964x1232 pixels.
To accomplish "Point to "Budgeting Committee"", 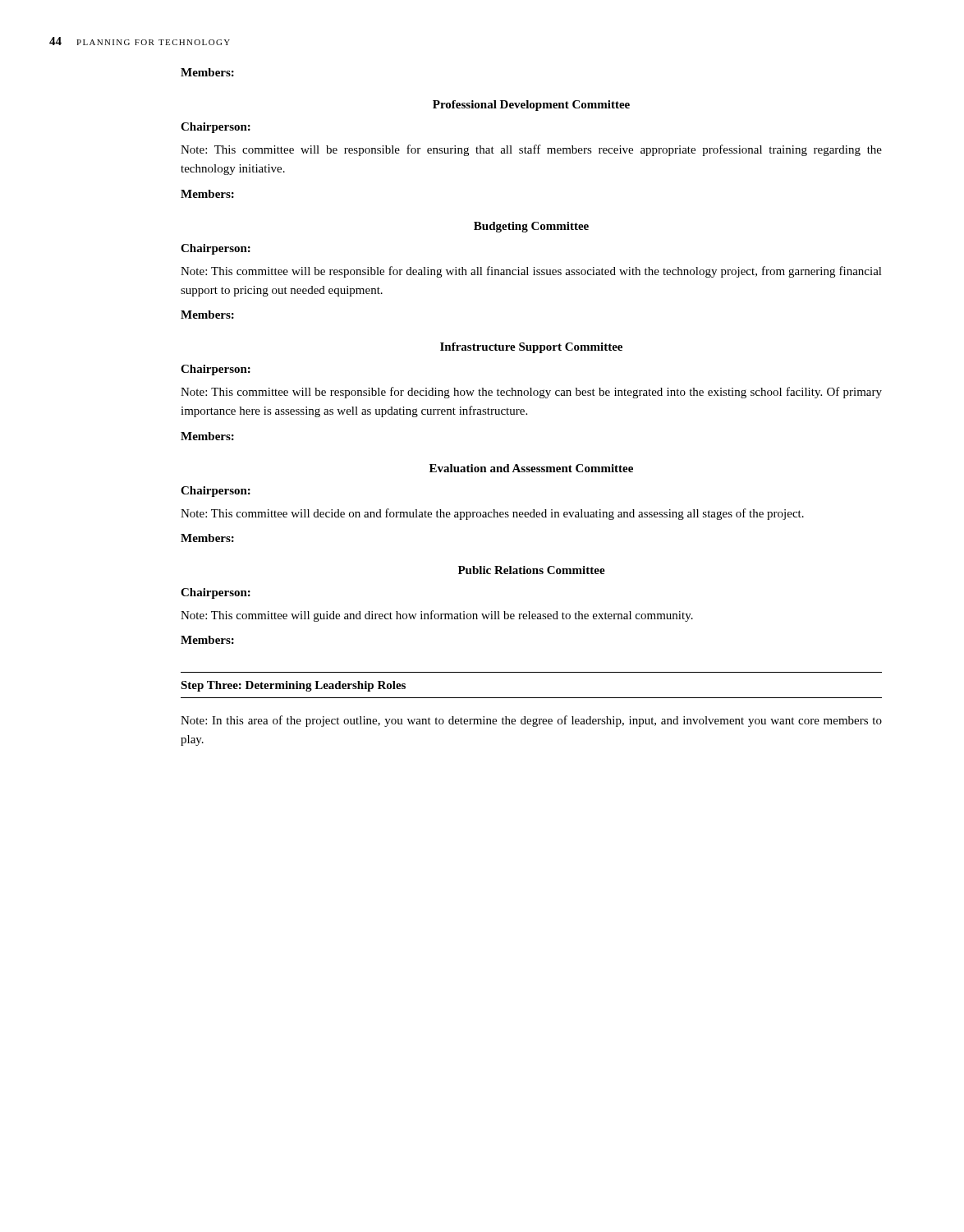I will (531, 225).
